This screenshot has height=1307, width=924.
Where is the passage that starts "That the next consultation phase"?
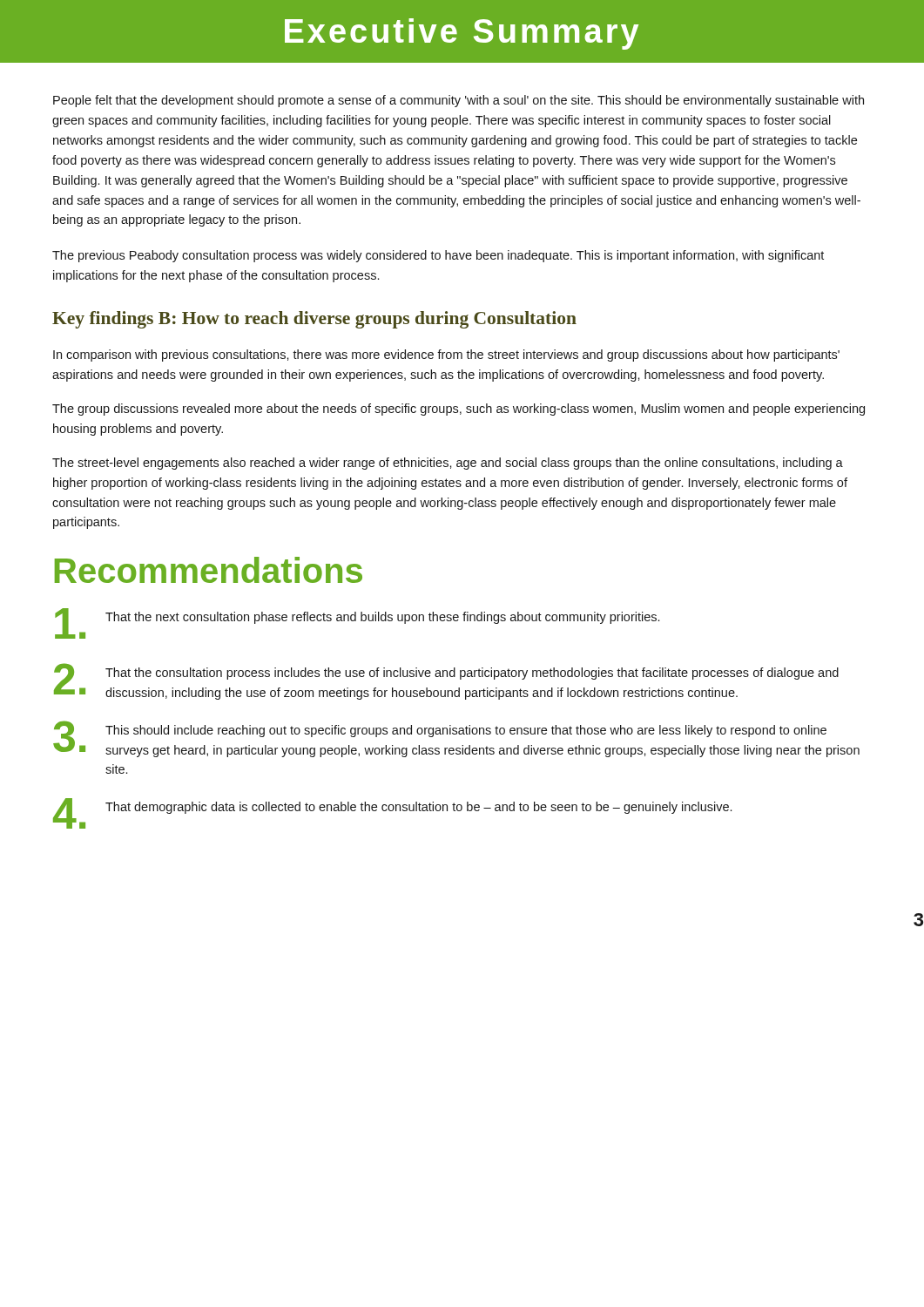point(356,627)
